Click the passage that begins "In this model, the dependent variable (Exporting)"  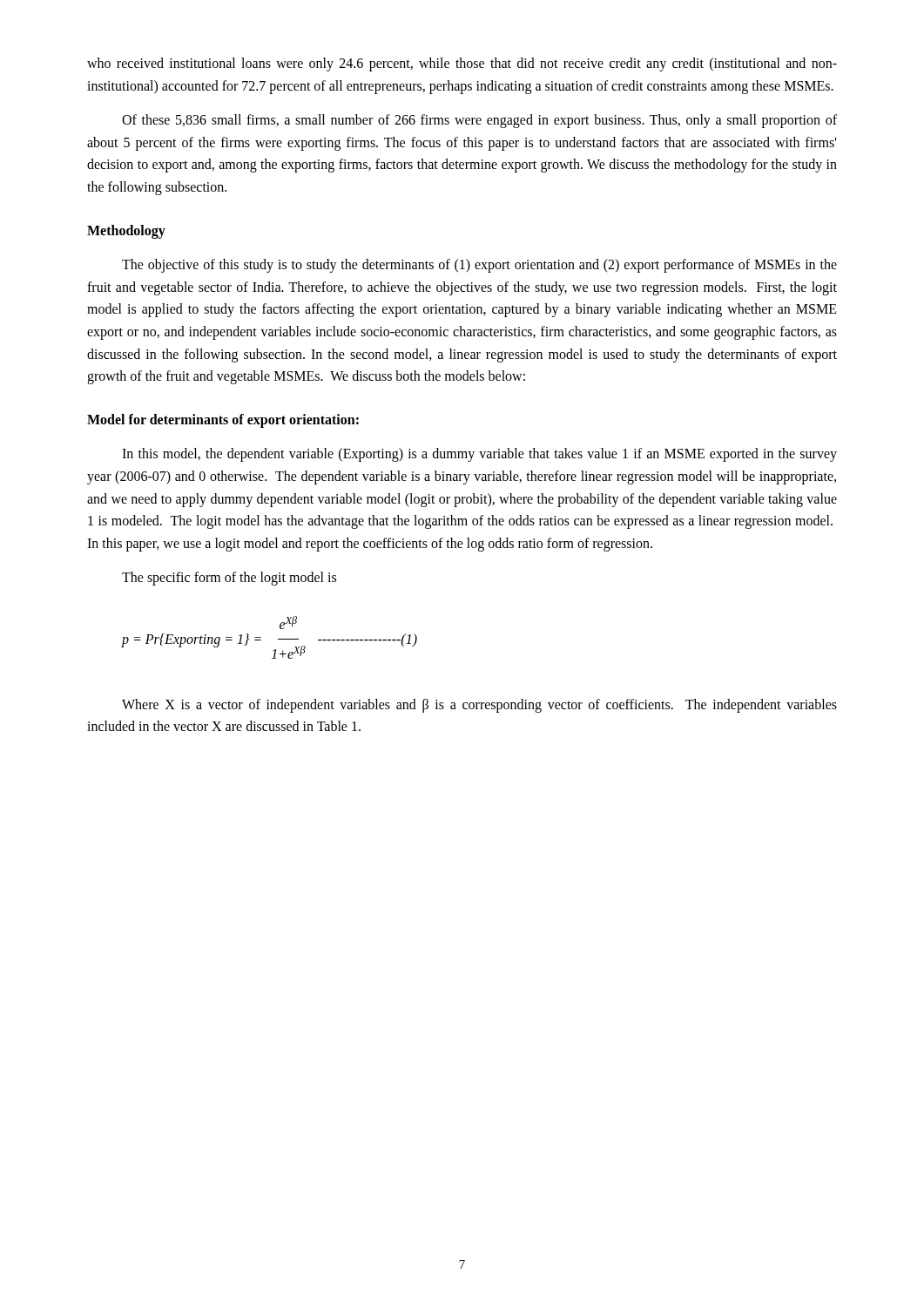coord(462,499)
